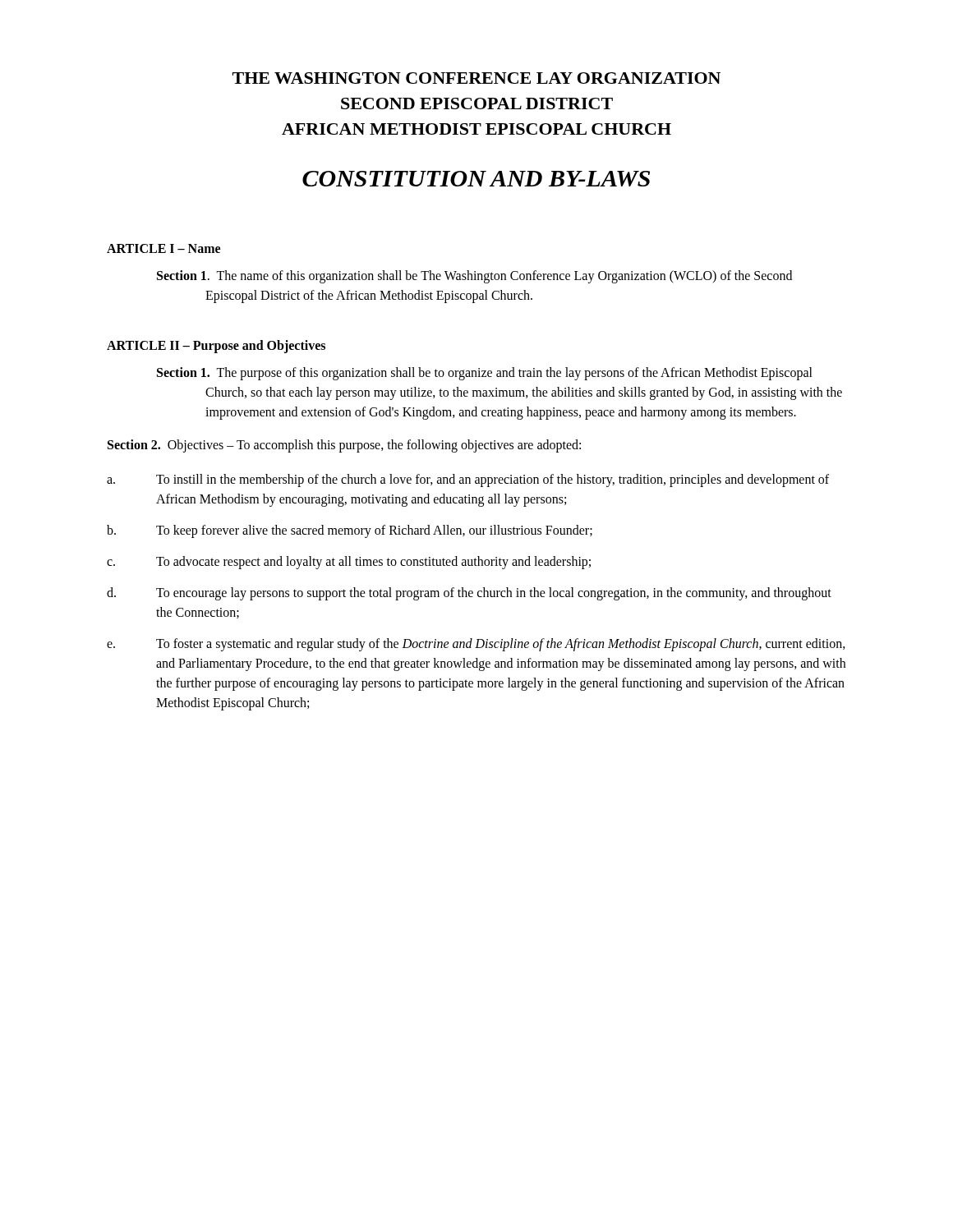
Task: Where is the passage that starts "d. To encourage lay persons"?
Action: point(476,603)
